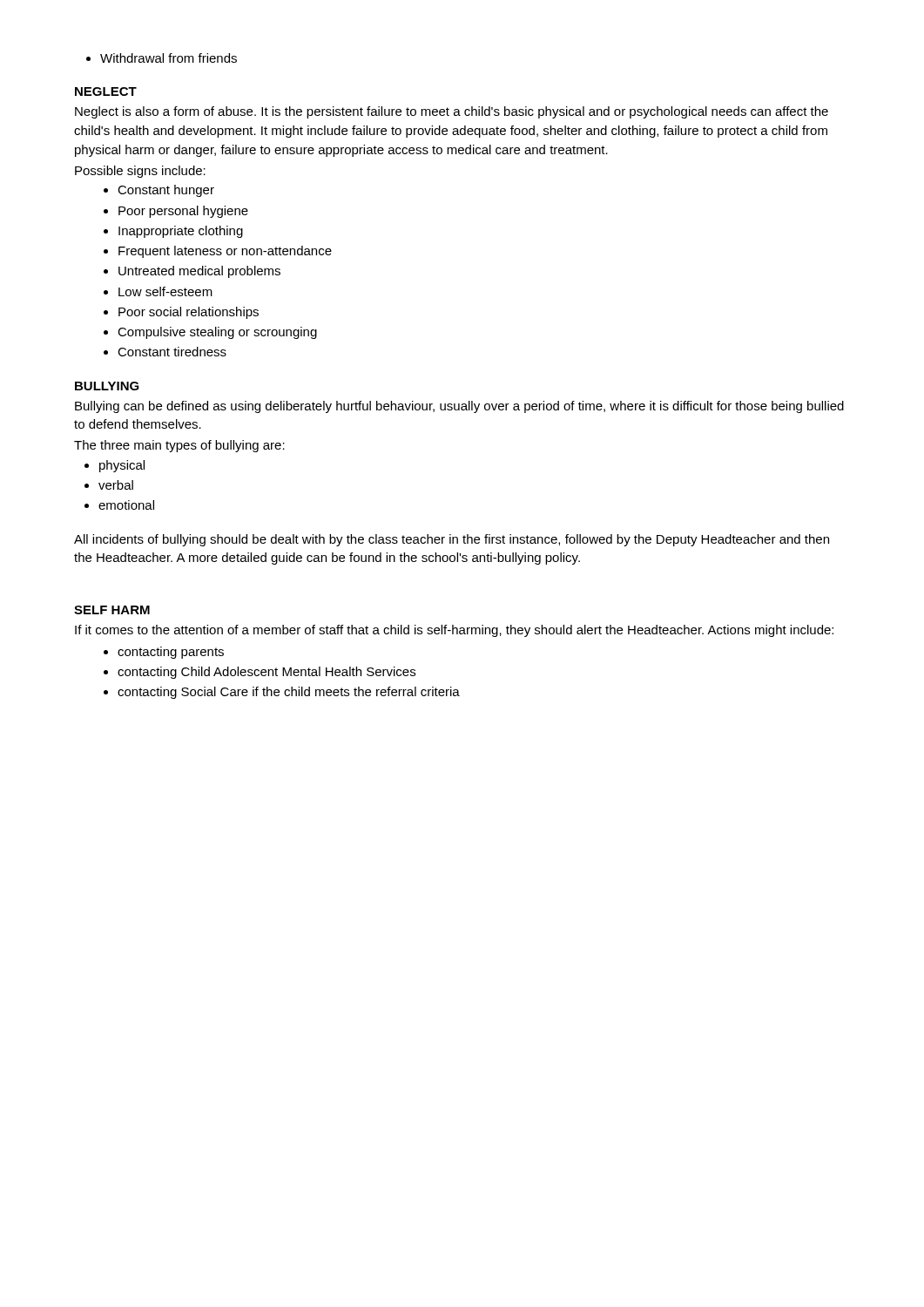924x1307 pixels.
Task: Point to "Possible signs include:"
Action: (140, 170)
